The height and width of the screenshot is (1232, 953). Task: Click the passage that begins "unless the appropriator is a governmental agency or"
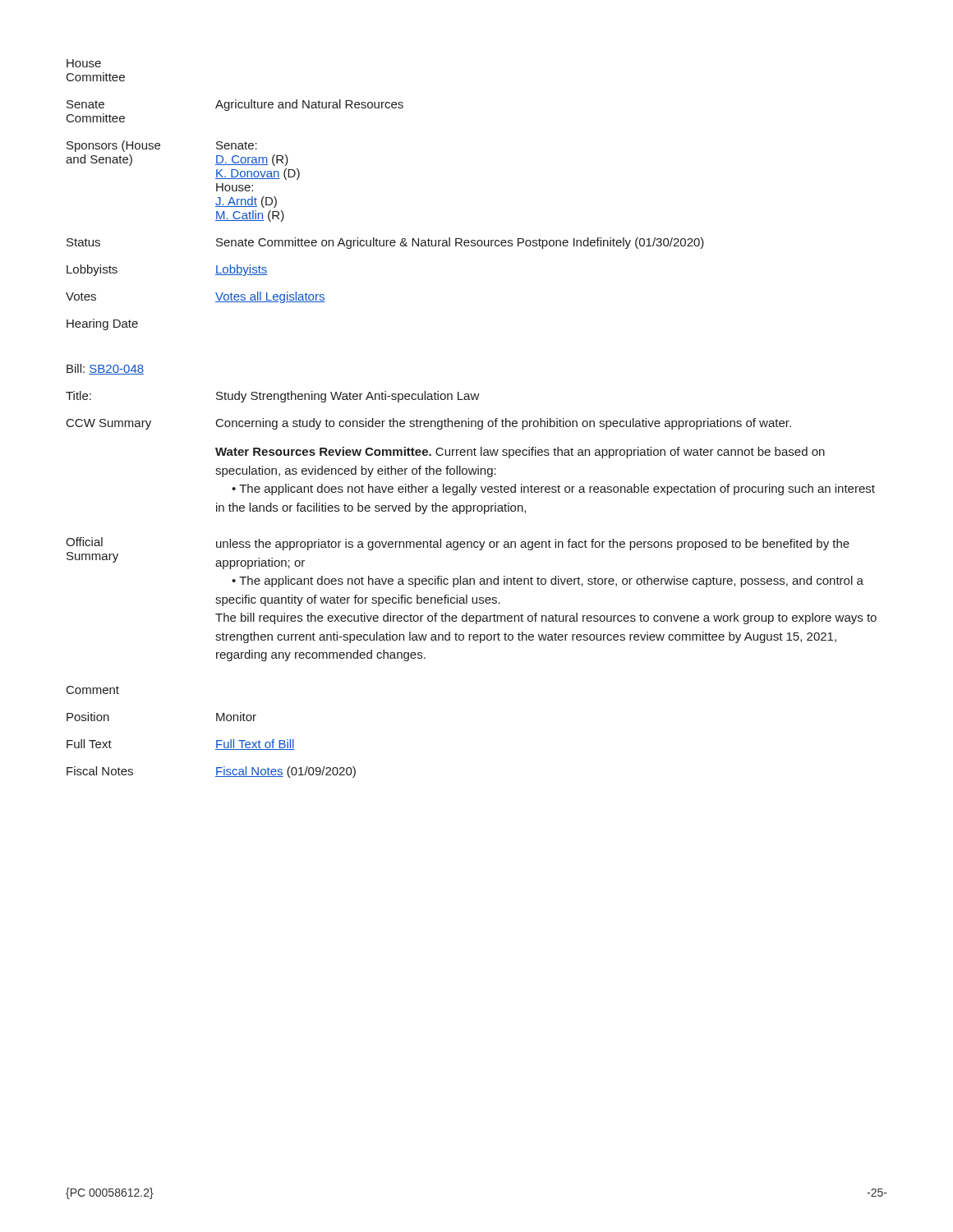click(x=533, y=545)
